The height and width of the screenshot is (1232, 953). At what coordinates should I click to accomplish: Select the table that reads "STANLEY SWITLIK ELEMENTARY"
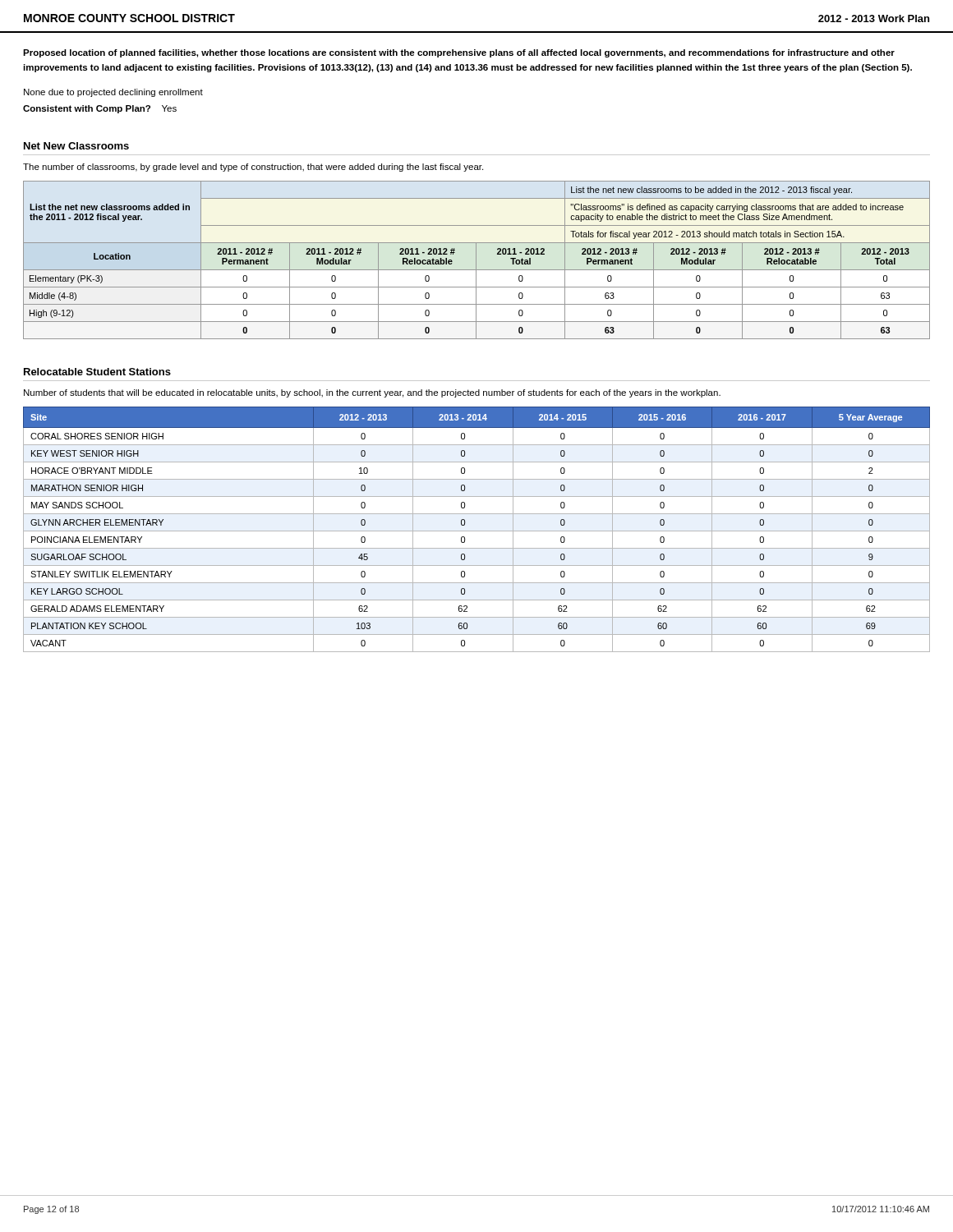tap(476, 529)
